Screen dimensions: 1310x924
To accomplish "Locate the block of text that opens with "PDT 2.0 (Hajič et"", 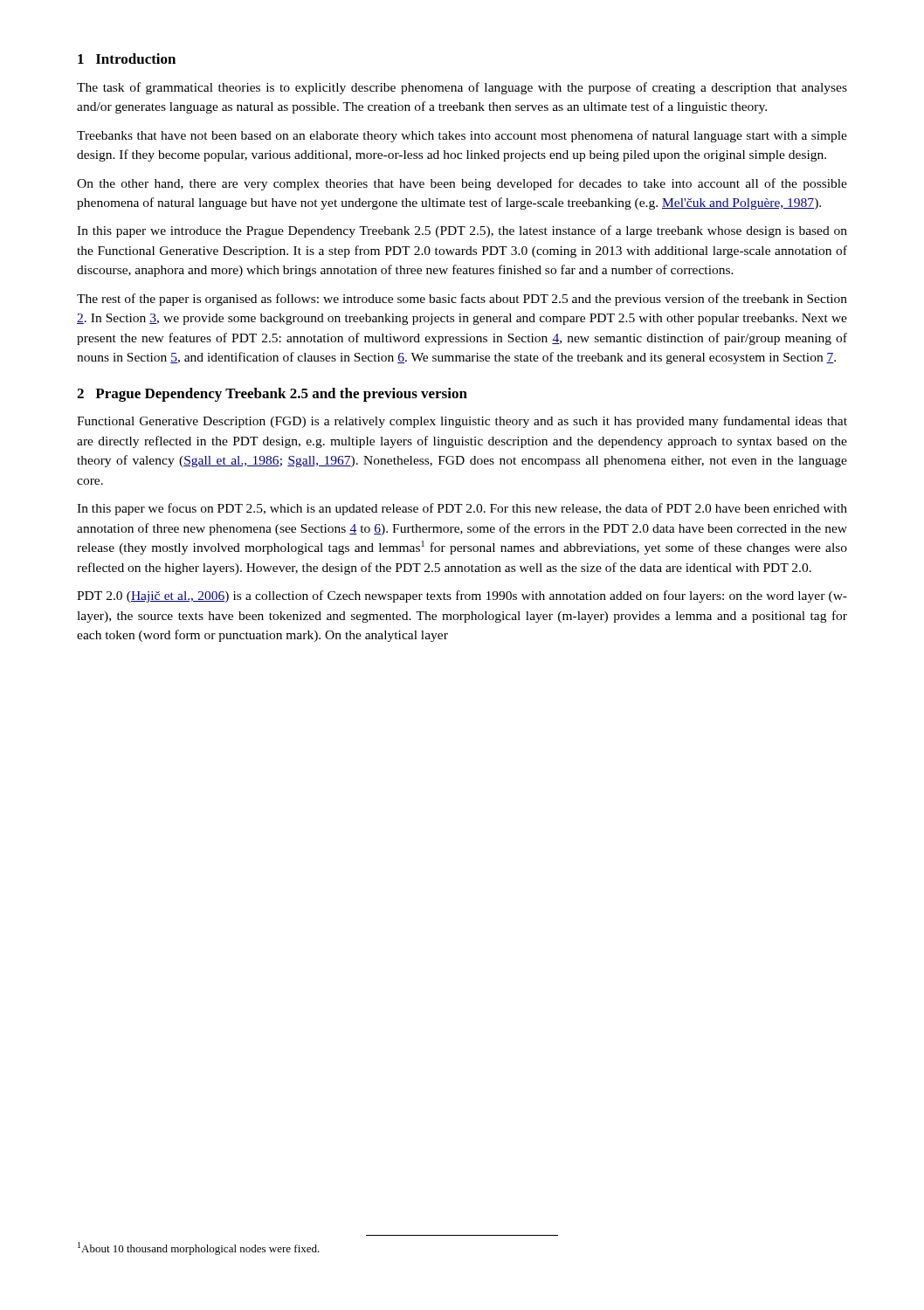I will point(462,615).
